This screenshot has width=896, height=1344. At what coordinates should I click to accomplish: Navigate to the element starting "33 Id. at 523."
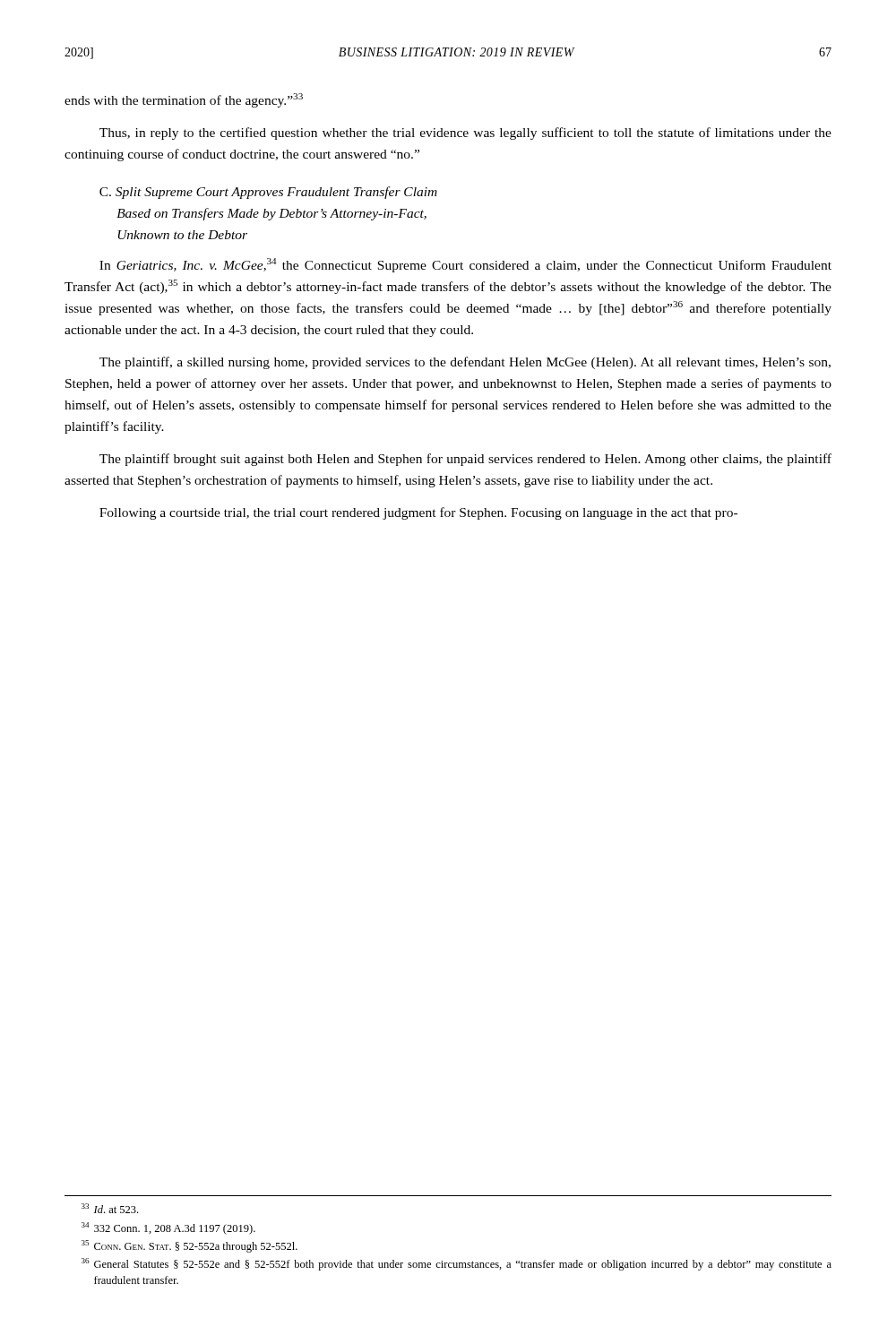[x=110, y=1208]
